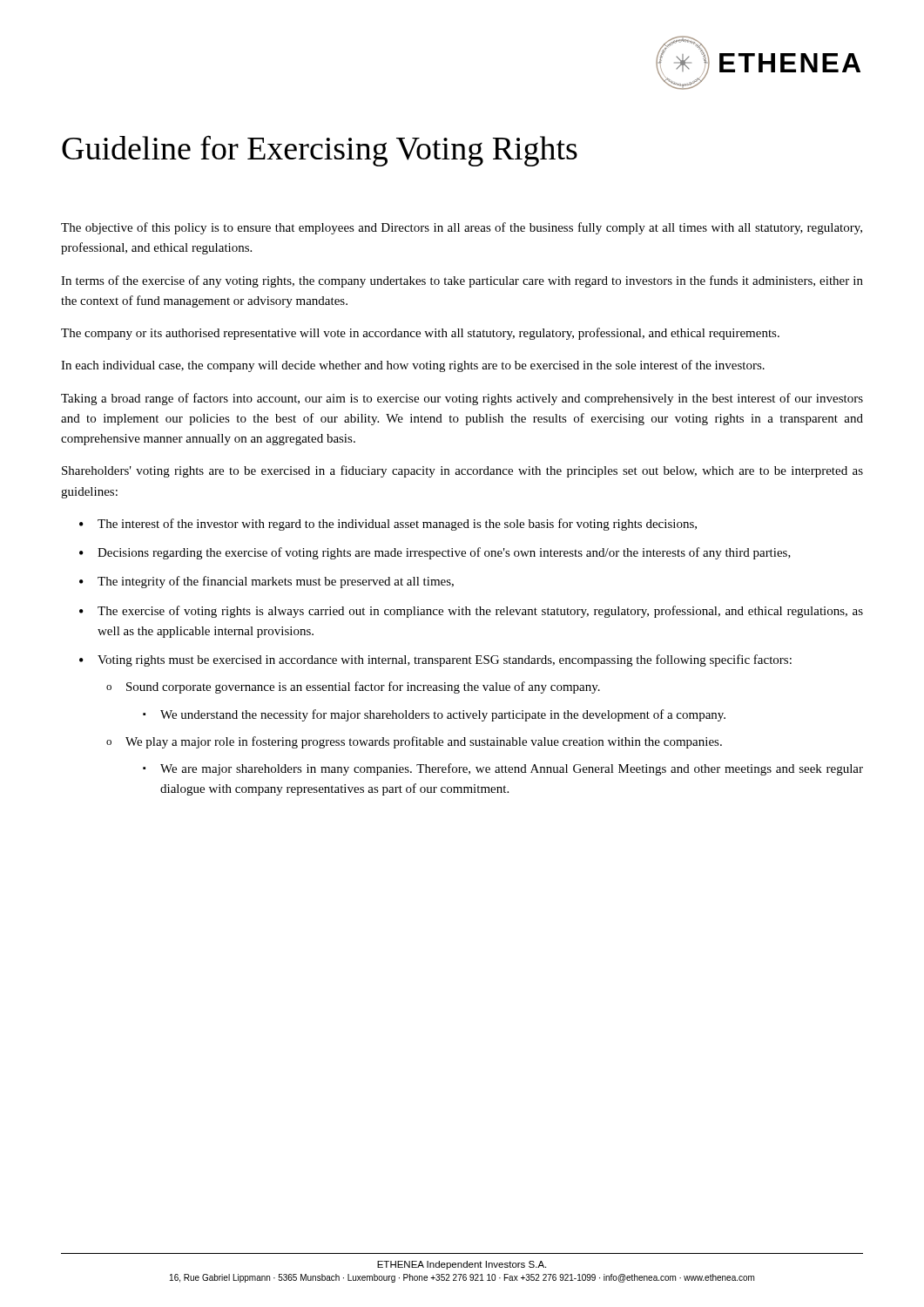Find the list item that says "The exercise of"
This screenshot has height=1307, width=924.
tap(480, 620)
